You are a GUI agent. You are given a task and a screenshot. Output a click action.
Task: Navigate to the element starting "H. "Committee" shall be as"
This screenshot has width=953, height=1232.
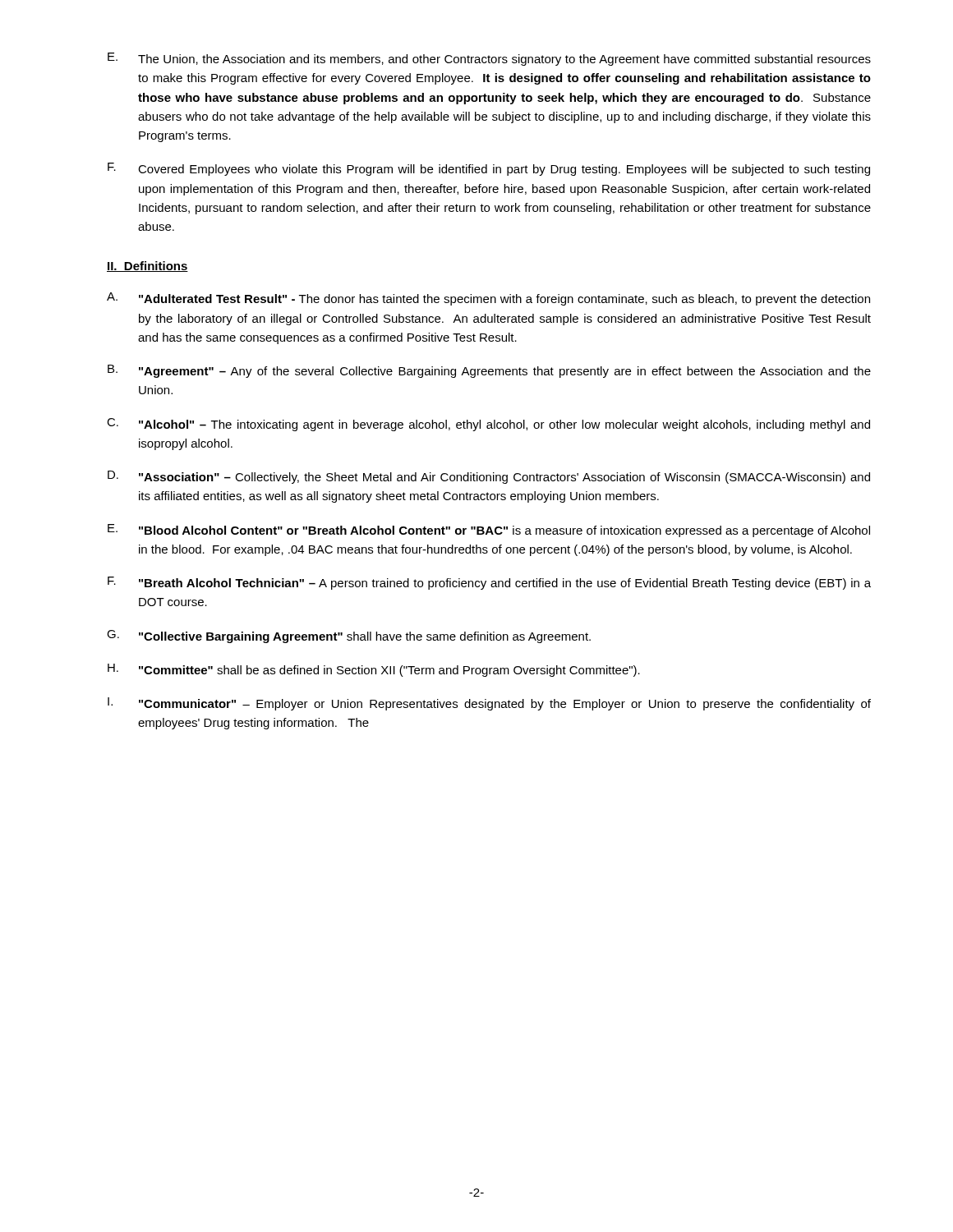pyautogui.click(x=489, y=670)
